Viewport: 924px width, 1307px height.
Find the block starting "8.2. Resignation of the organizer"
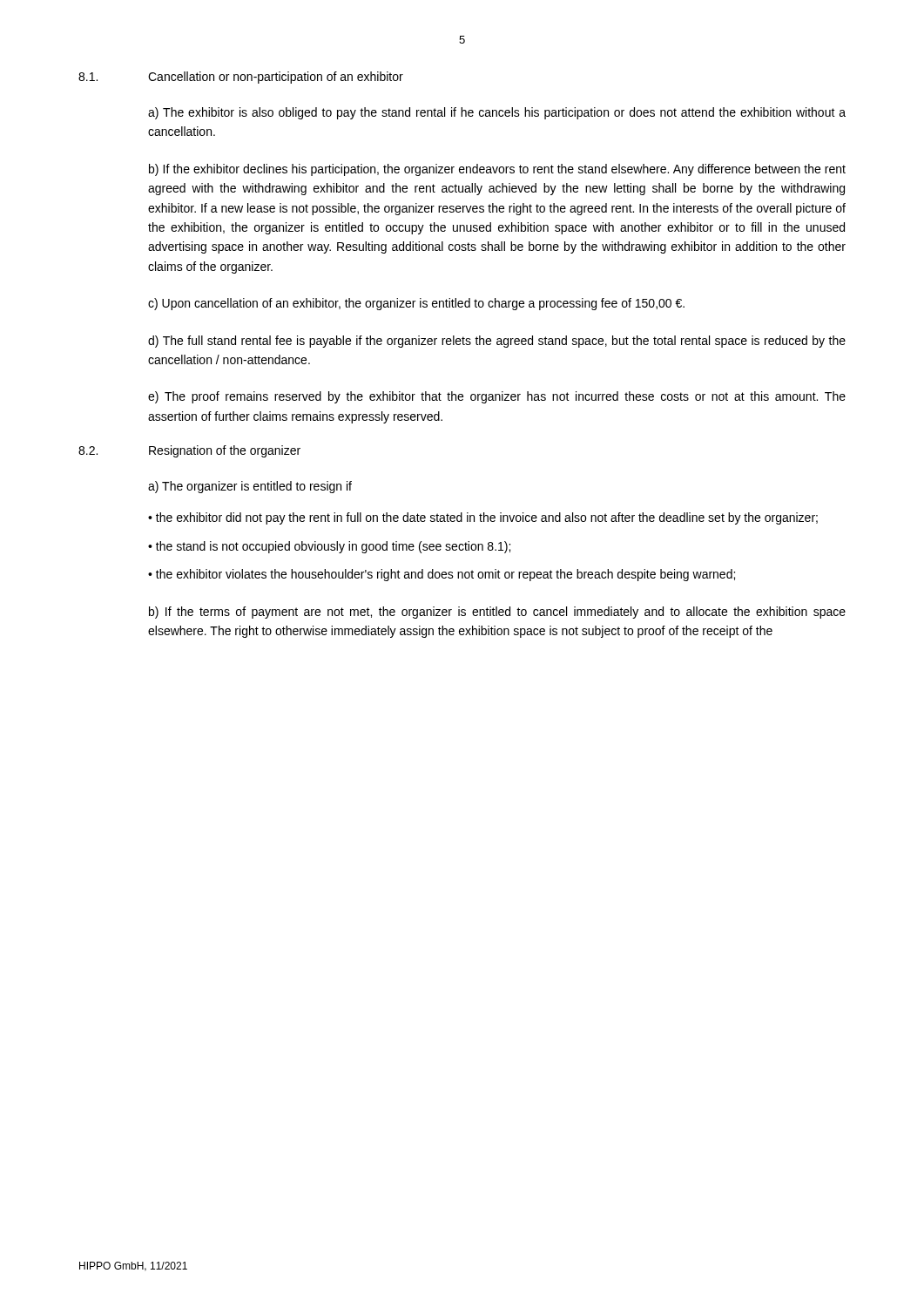(x=189, y=451)
